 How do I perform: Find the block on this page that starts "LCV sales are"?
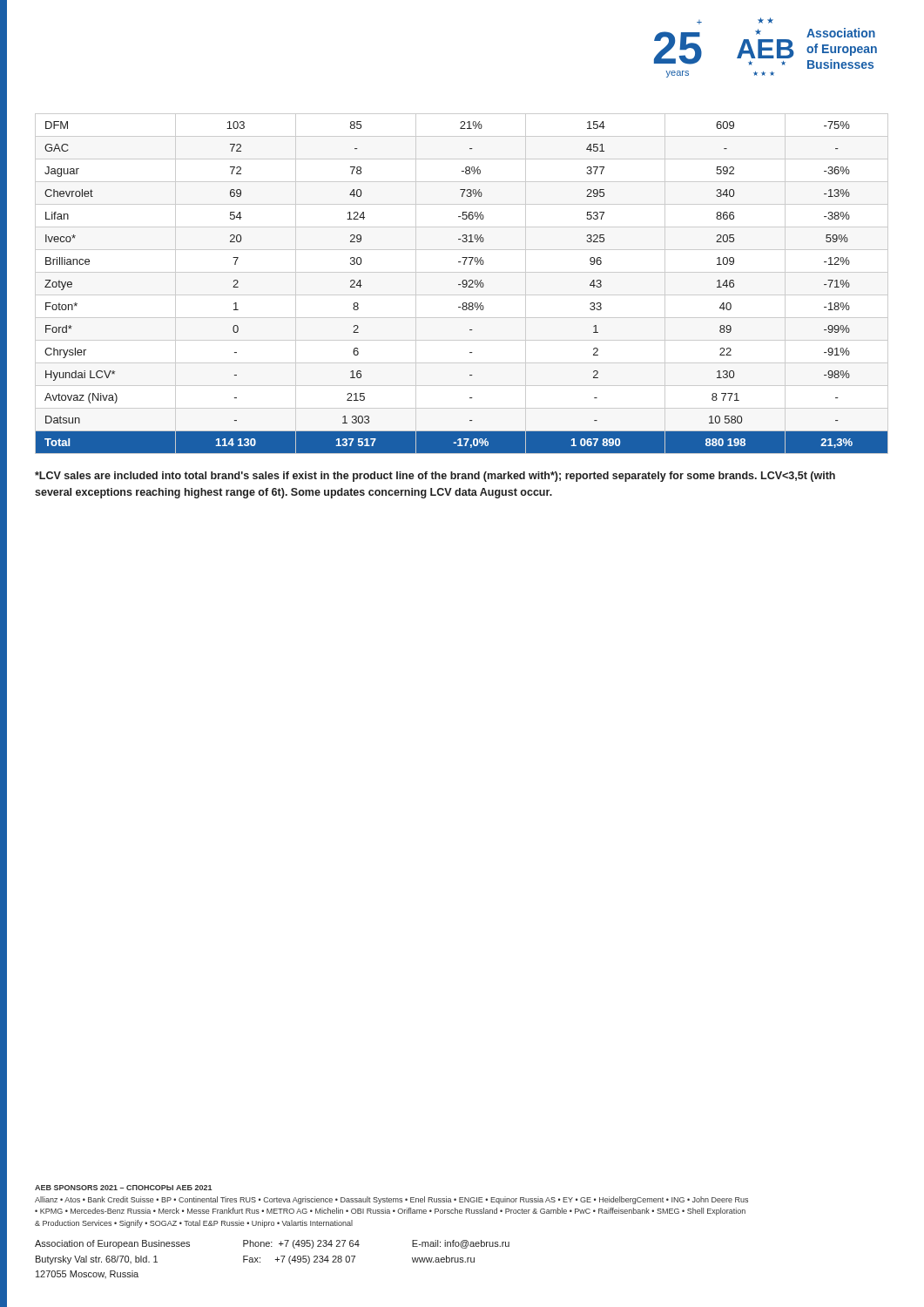435,484
